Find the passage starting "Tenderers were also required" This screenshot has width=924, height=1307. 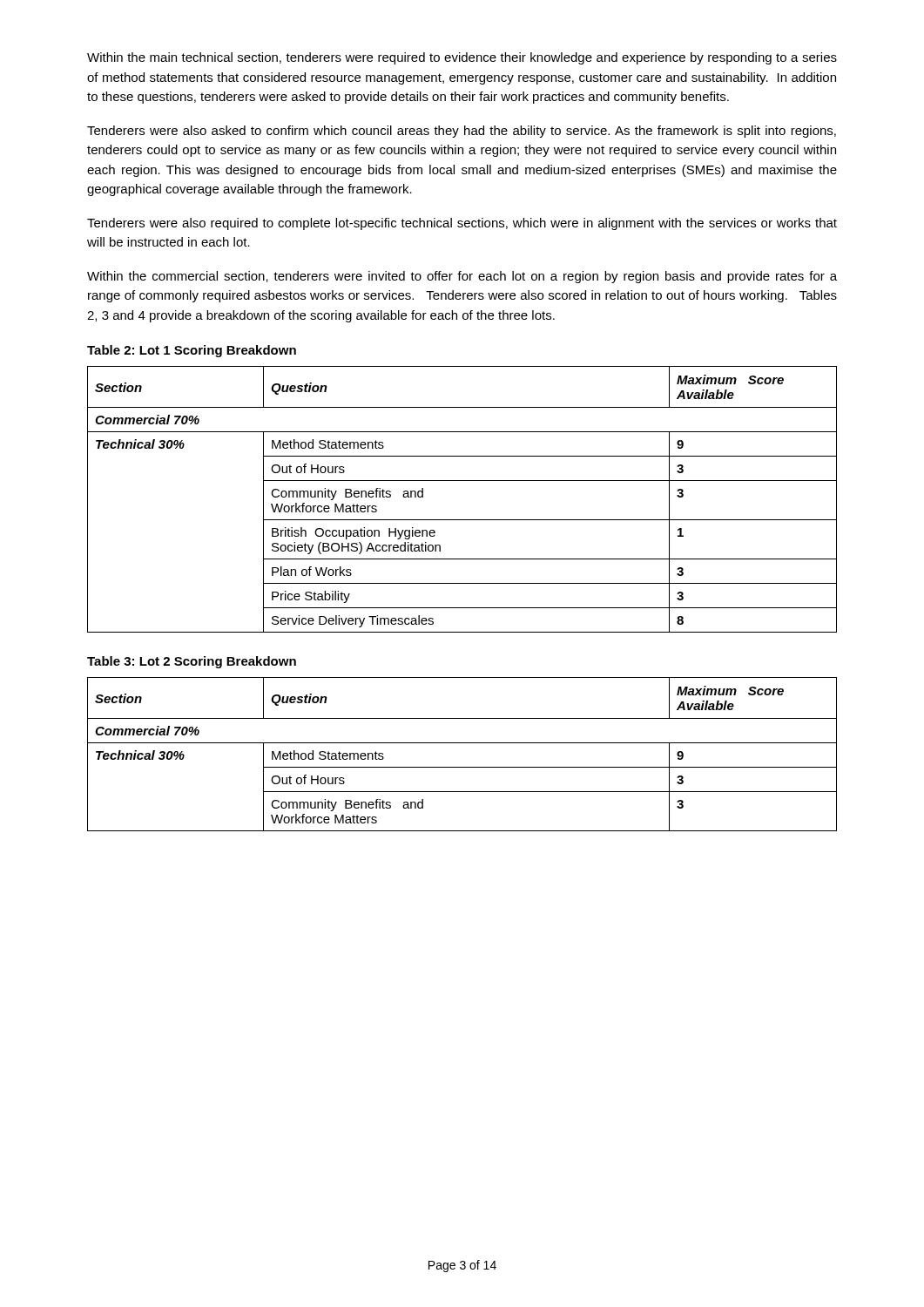point(462,232)
